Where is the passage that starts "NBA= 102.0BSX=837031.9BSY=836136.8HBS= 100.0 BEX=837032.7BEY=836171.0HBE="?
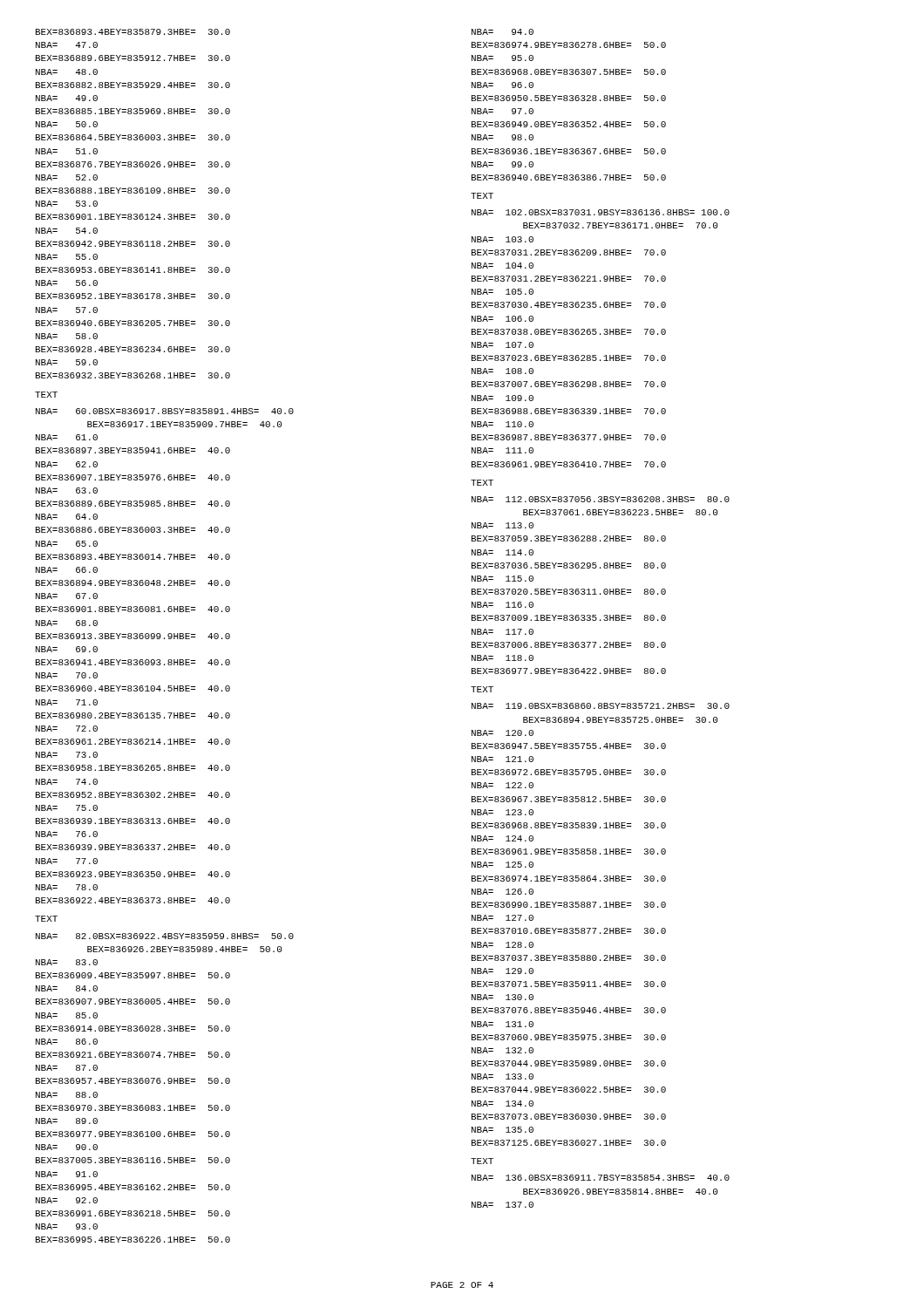This screenshot has width=924, height=1308. coord(601,212)
